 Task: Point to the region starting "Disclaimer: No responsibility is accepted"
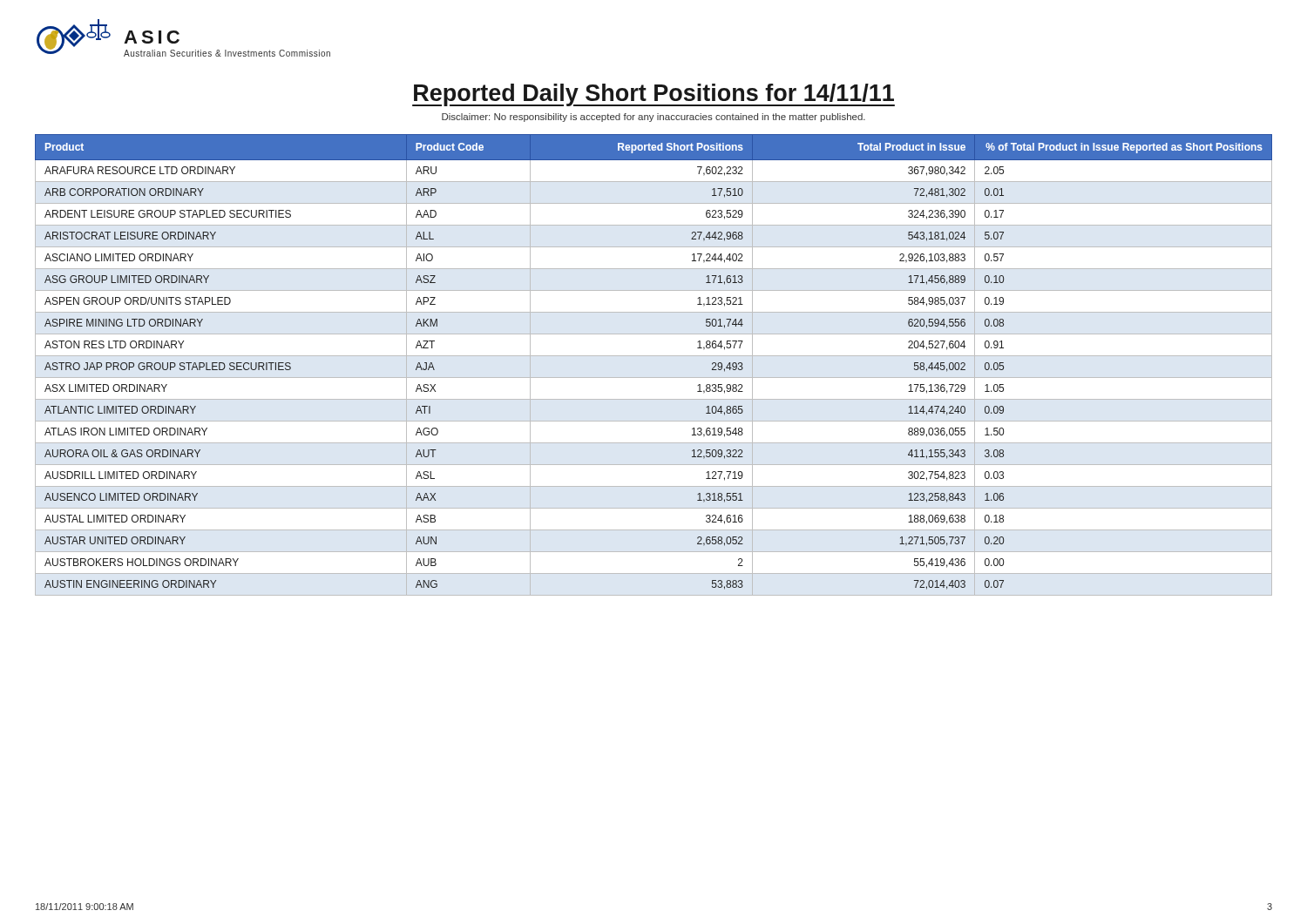click(654, 117)
